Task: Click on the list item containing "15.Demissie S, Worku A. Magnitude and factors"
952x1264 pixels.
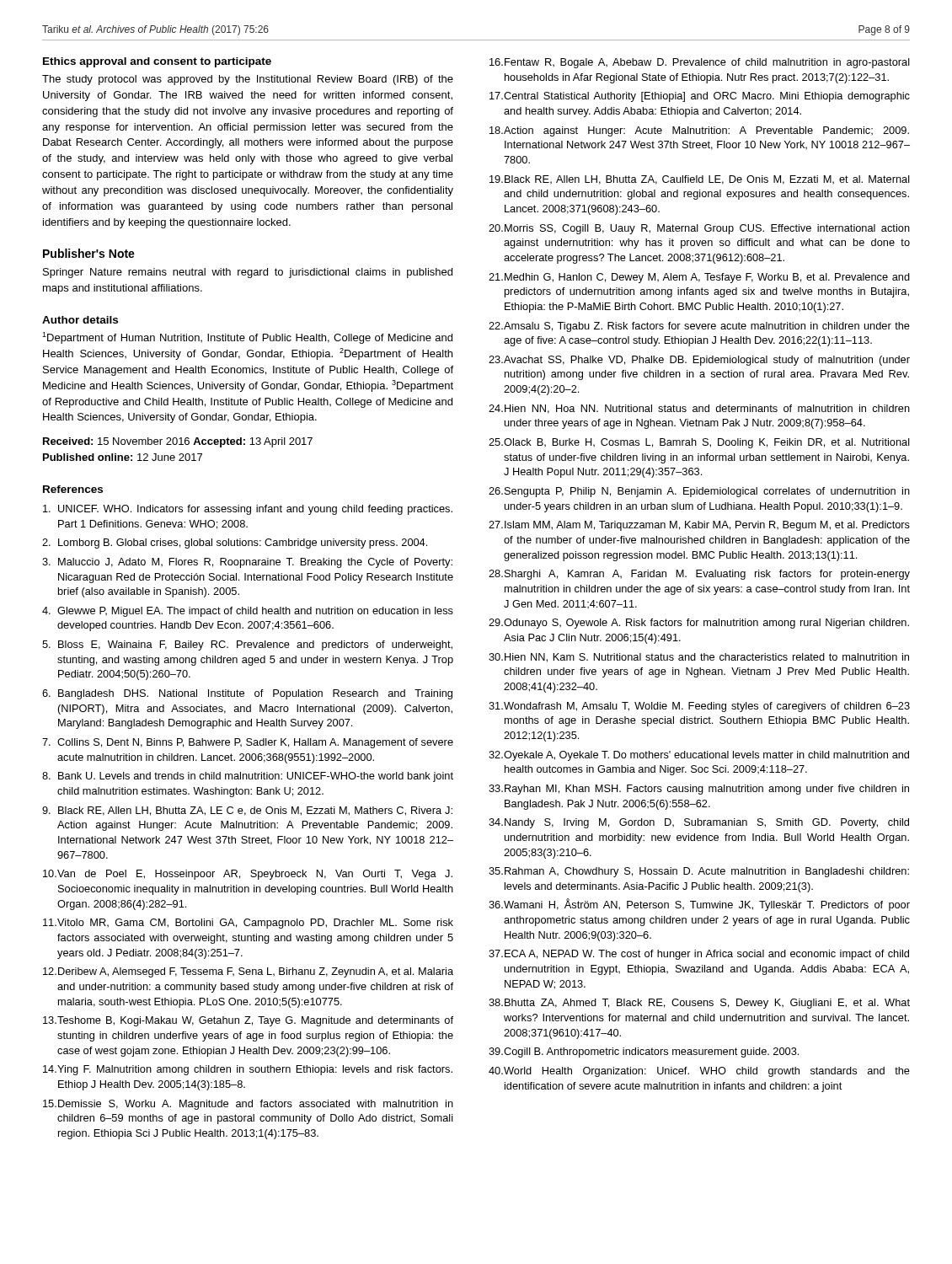Action: [x=248, y=1118]
